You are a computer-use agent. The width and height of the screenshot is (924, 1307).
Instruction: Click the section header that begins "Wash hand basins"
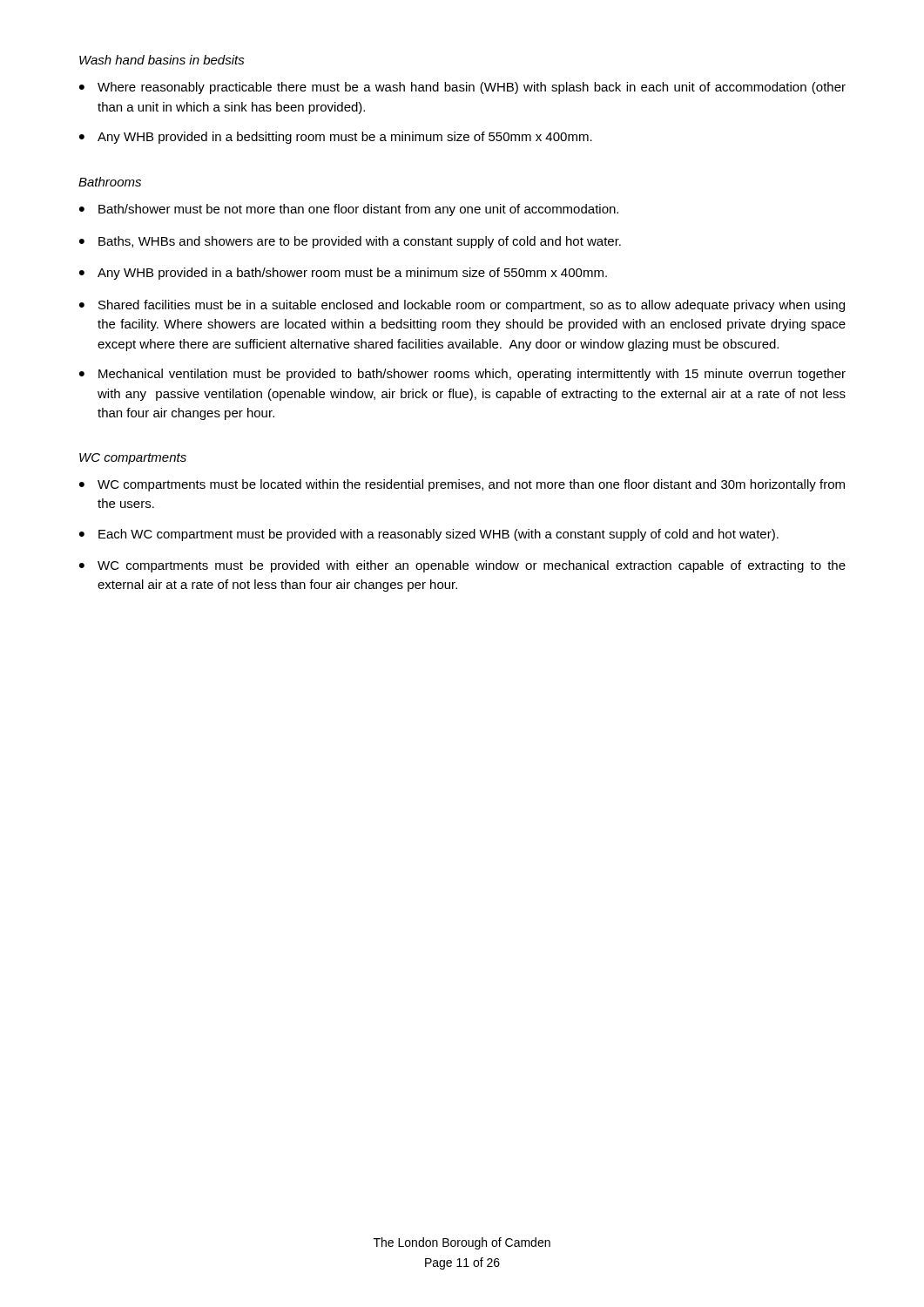point(161,60)
